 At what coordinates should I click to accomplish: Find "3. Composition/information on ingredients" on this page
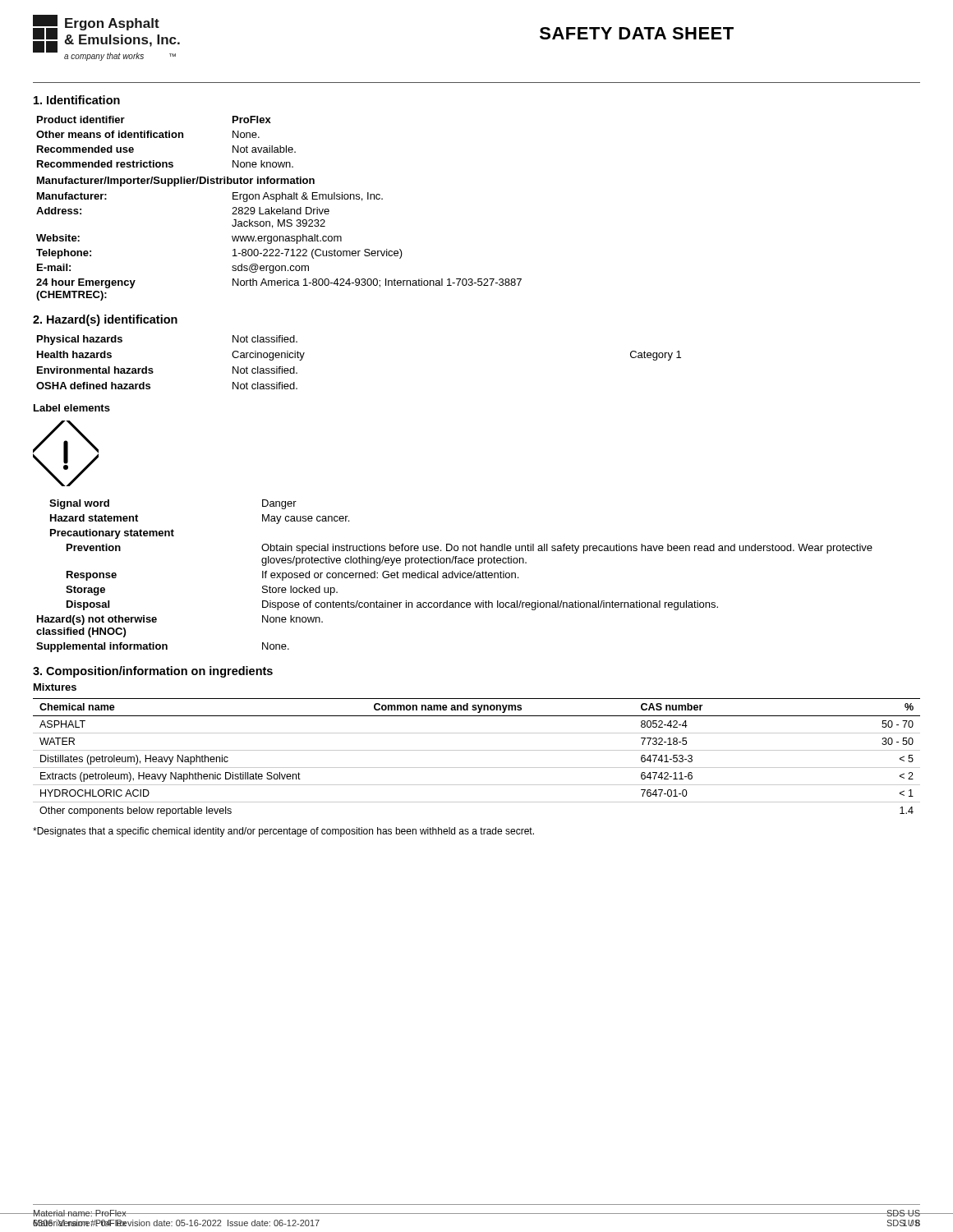tap(153, 671)
